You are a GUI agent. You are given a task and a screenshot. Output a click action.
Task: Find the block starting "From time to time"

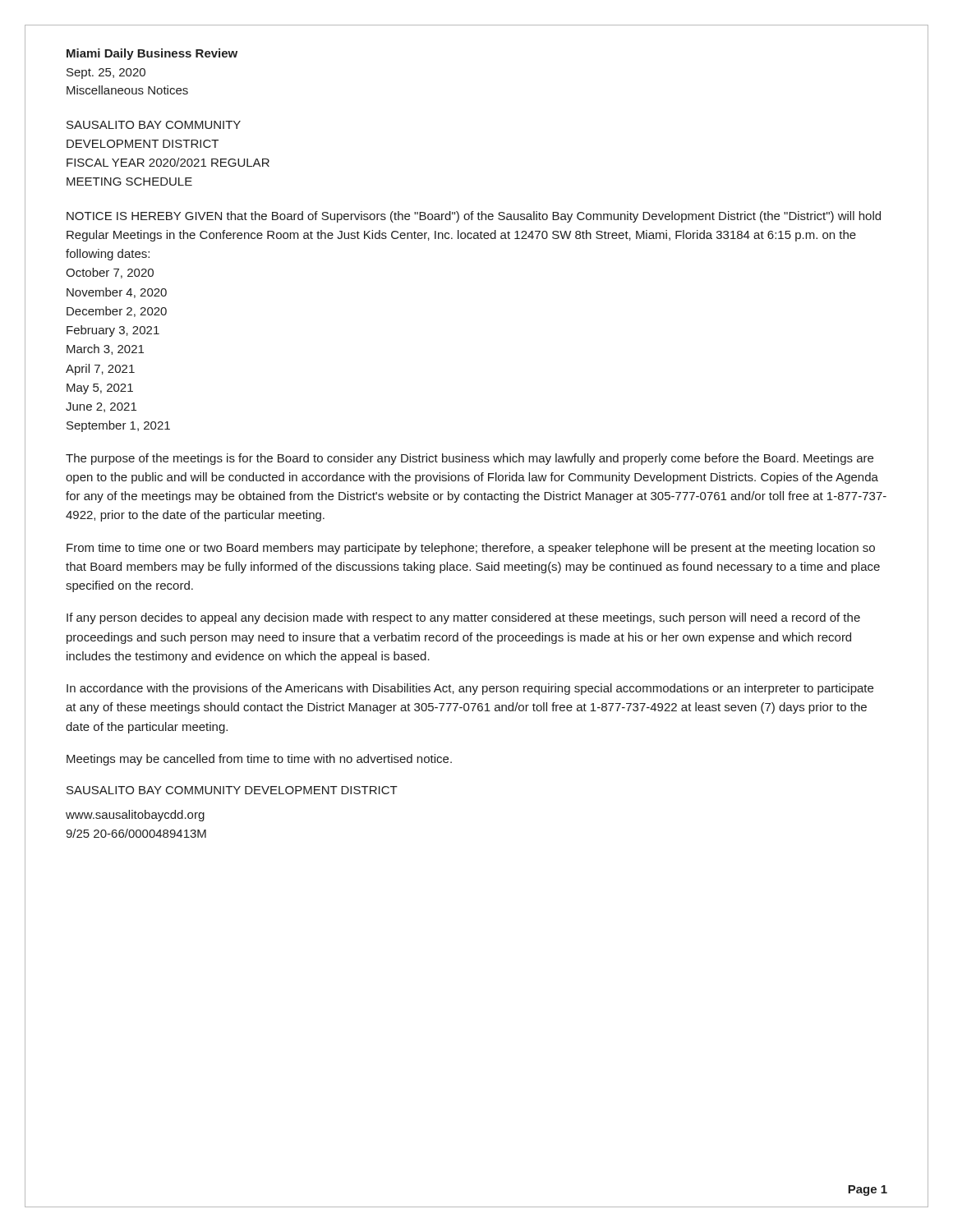pyautogui.click(x=473, y=566)
